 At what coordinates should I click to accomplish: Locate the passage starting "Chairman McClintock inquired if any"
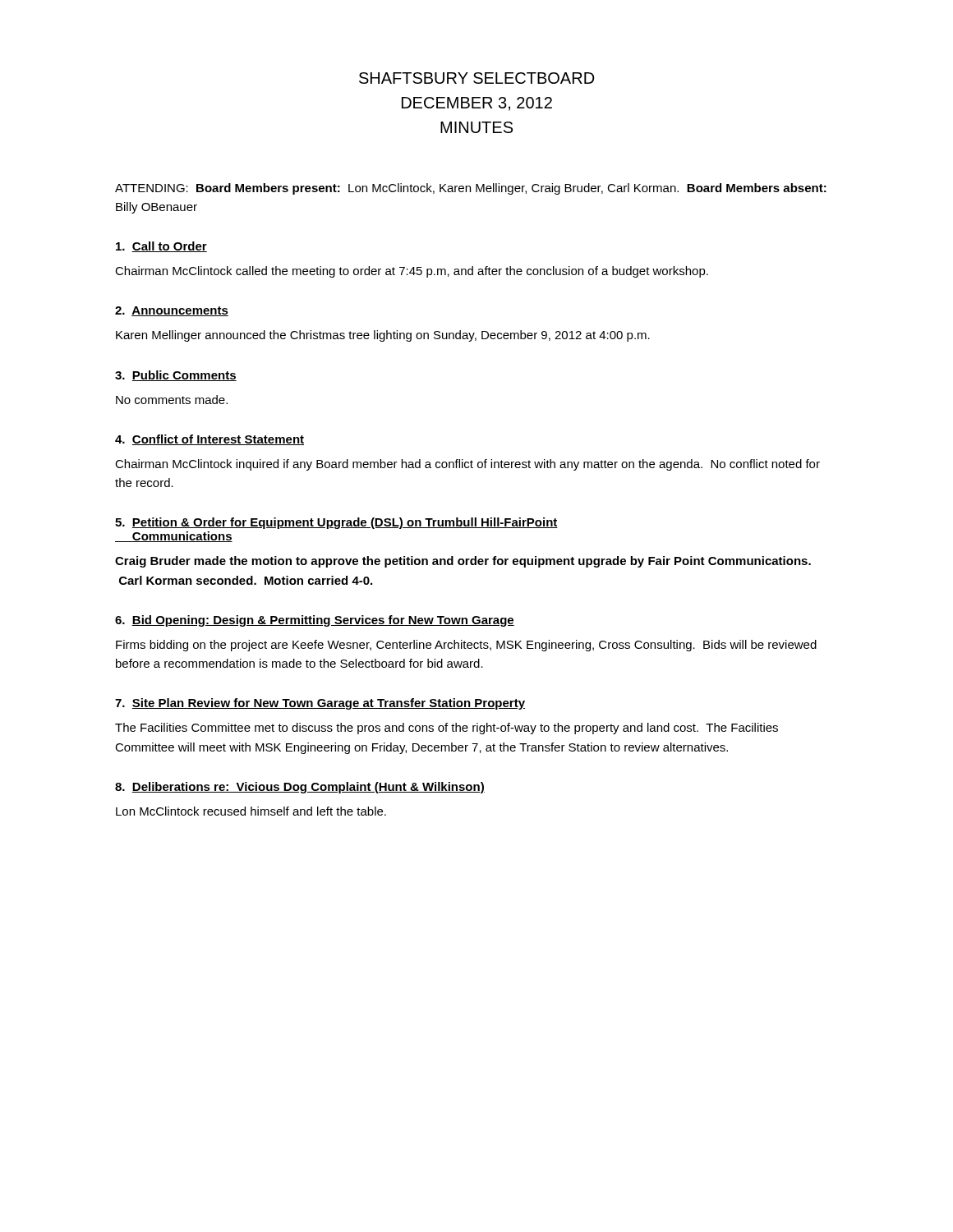(x=467, y=473)
